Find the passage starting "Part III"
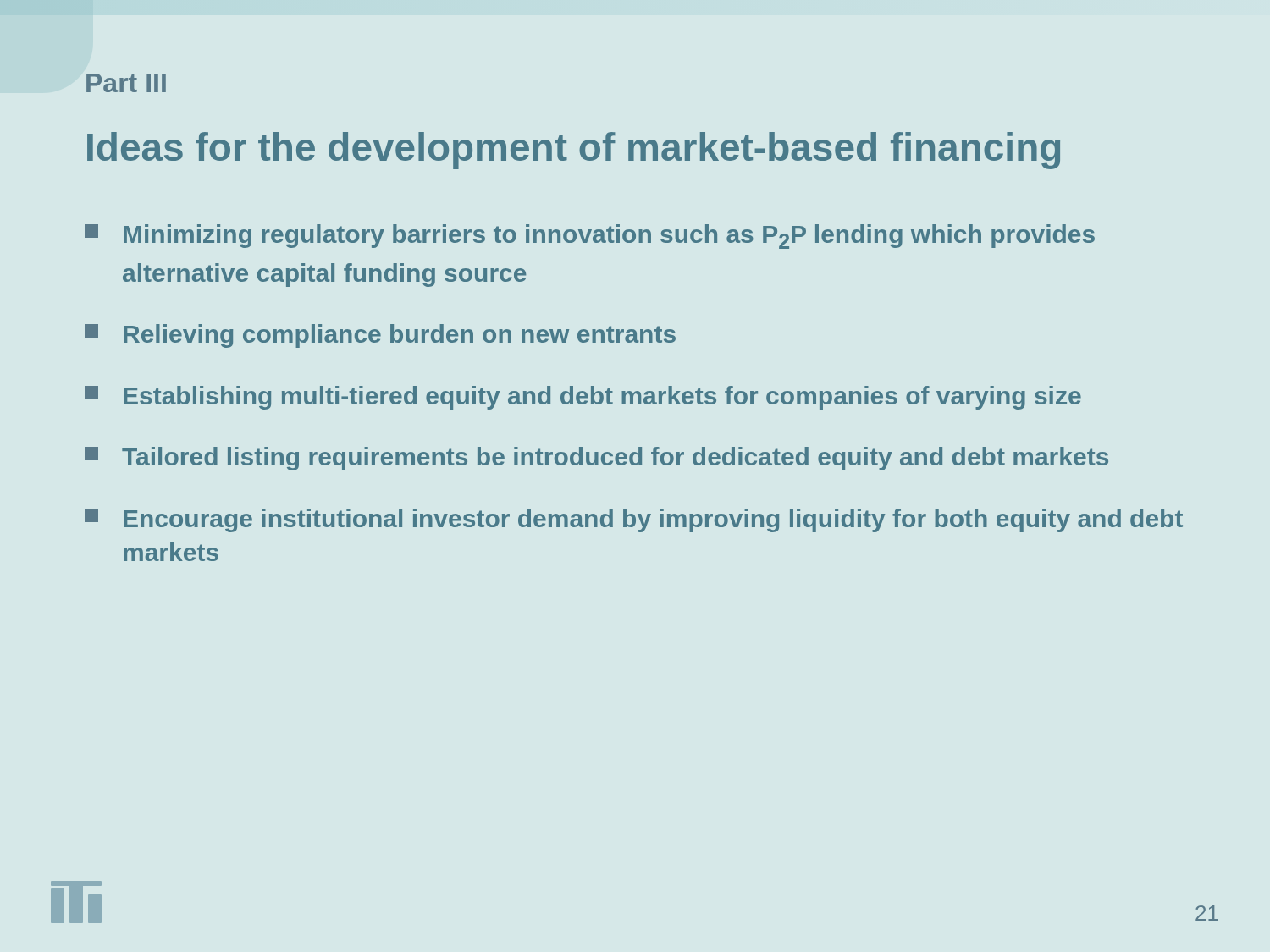 coord(126,83)
